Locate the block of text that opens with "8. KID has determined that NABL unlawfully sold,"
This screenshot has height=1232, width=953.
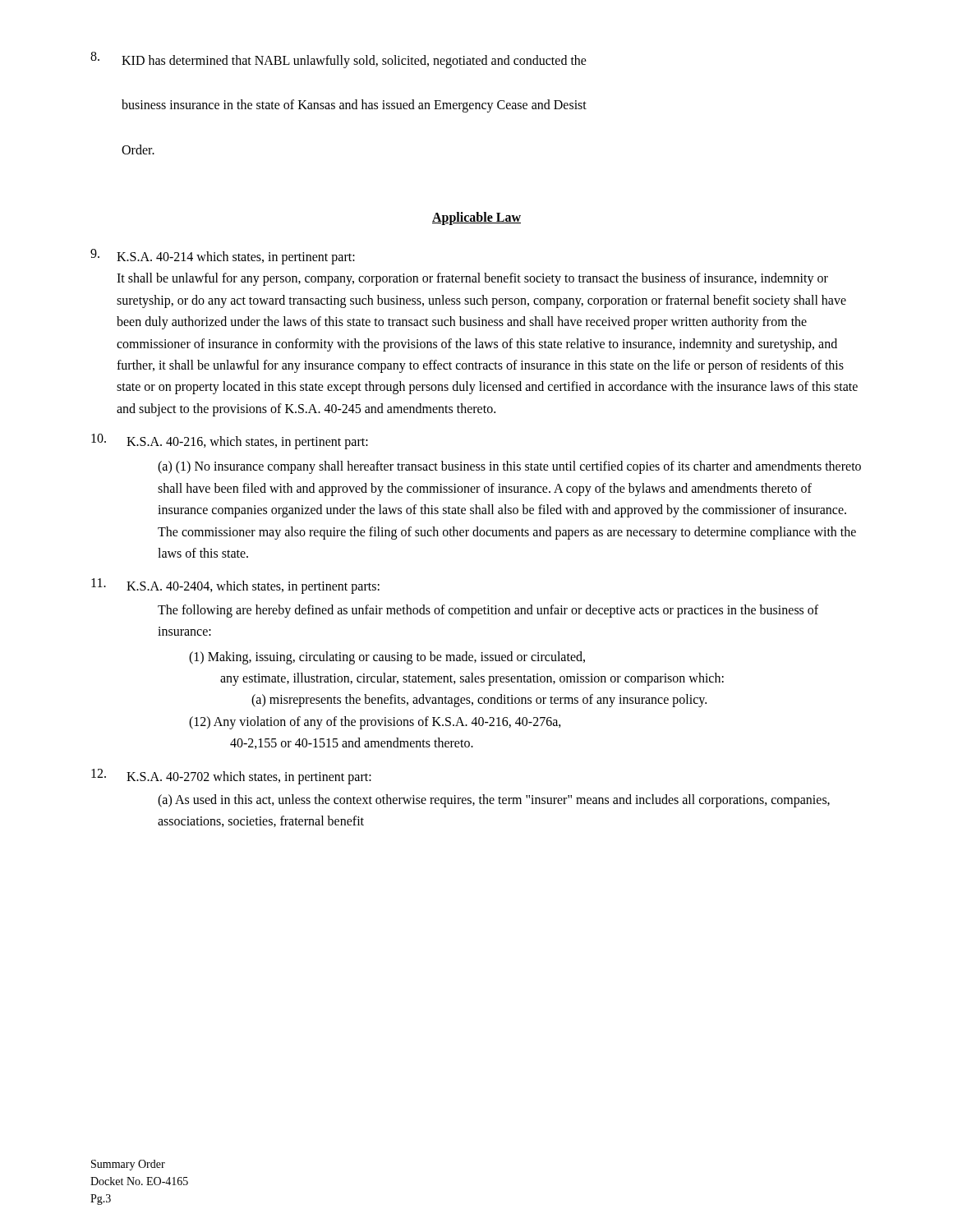point(476,105)
